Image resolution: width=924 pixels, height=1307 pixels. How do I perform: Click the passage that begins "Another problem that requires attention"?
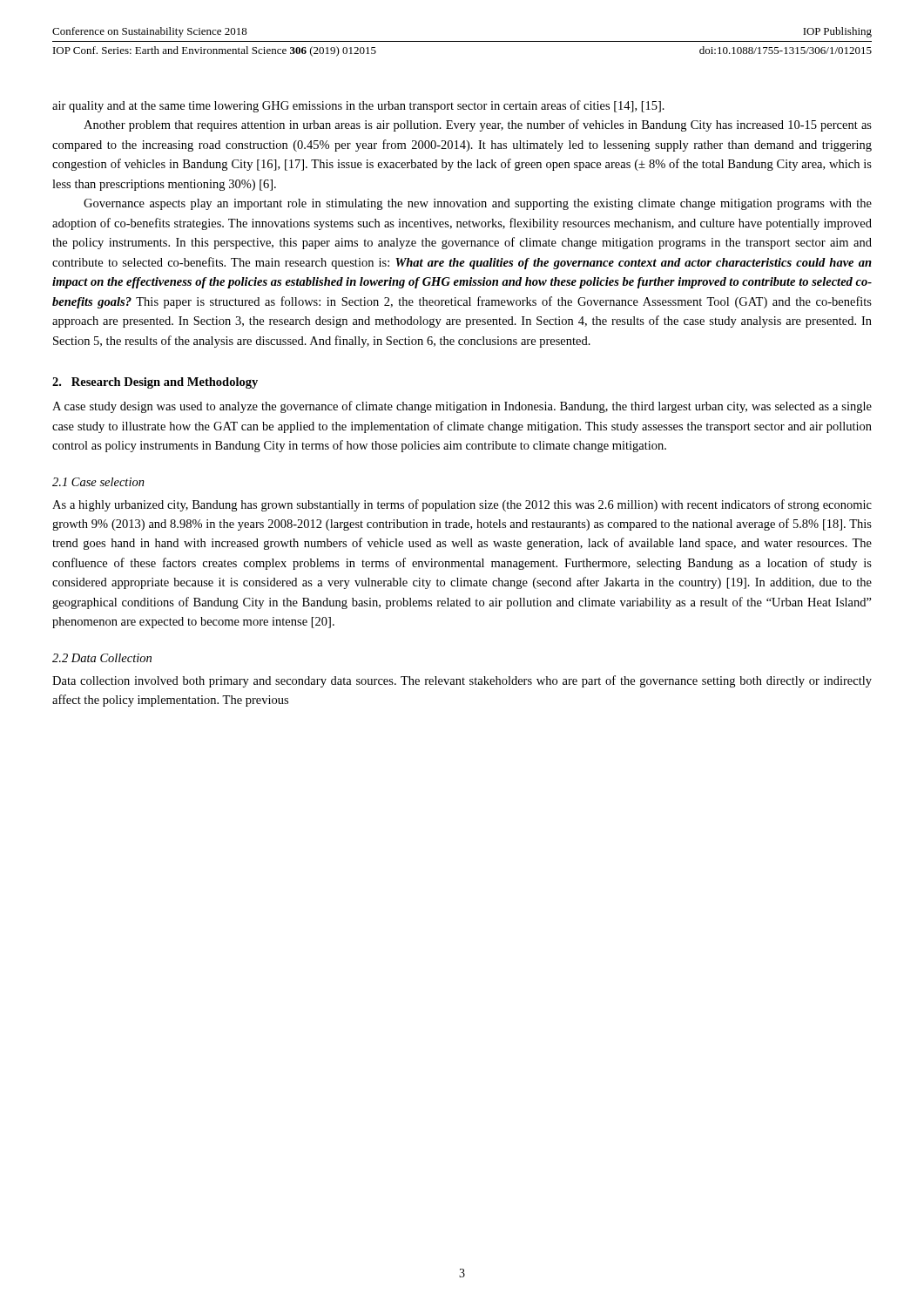click(462, 155)
